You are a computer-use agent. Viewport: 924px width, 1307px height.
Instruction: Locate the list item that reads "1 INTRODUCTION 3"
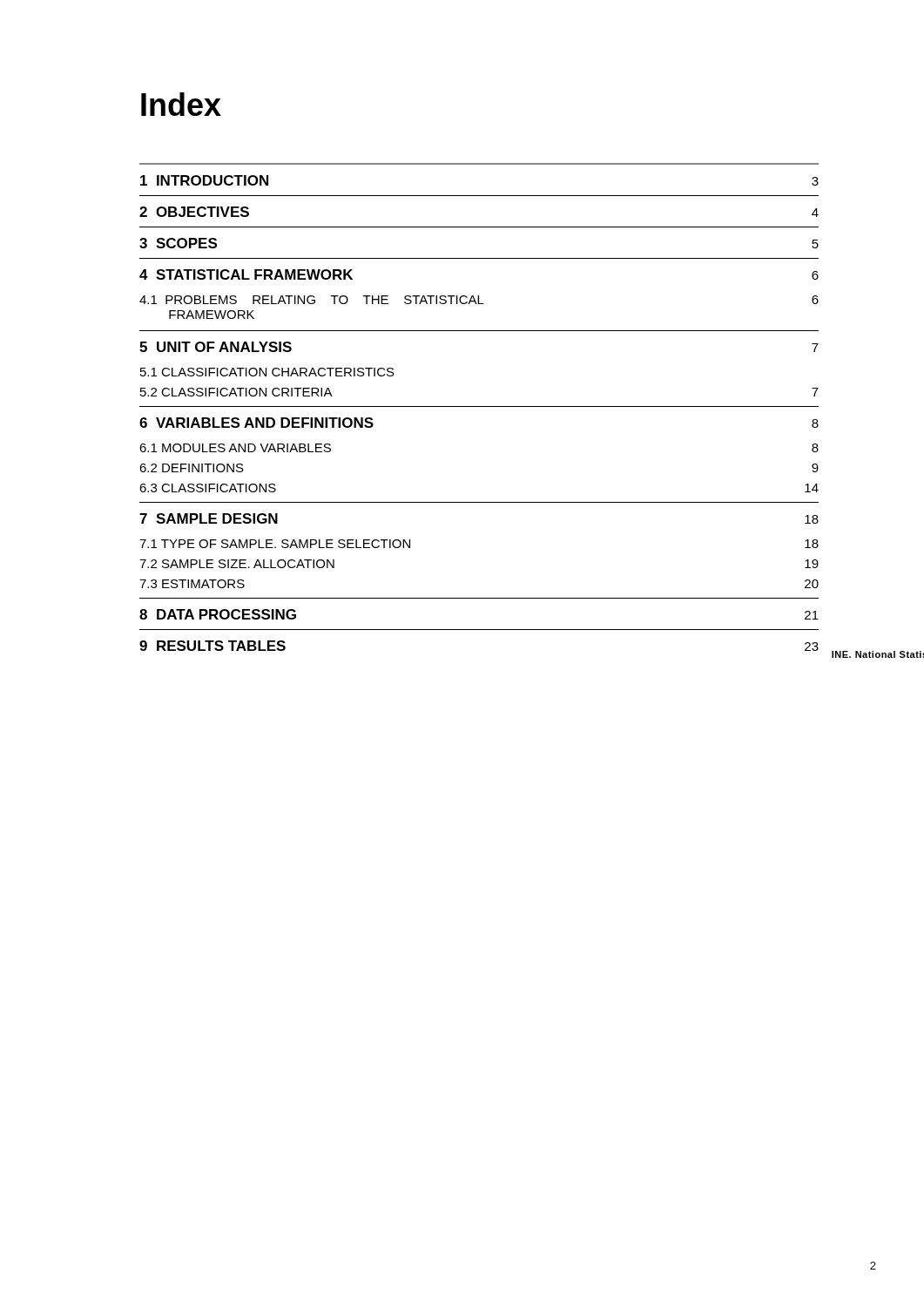tap(209, 181)
